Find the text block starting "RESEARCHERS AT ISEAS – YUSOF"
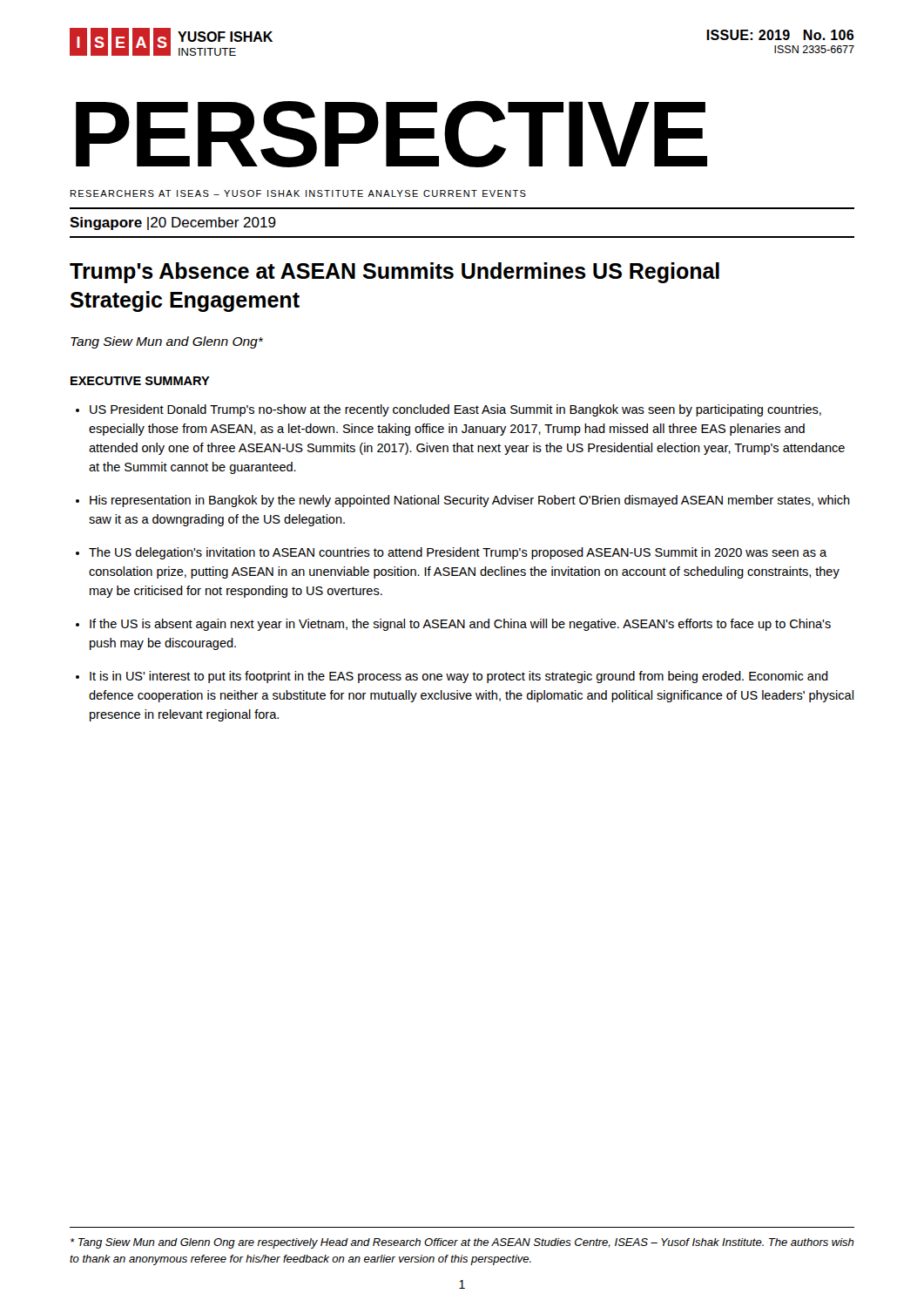The image size is (924, 1307). click(298, 193)
